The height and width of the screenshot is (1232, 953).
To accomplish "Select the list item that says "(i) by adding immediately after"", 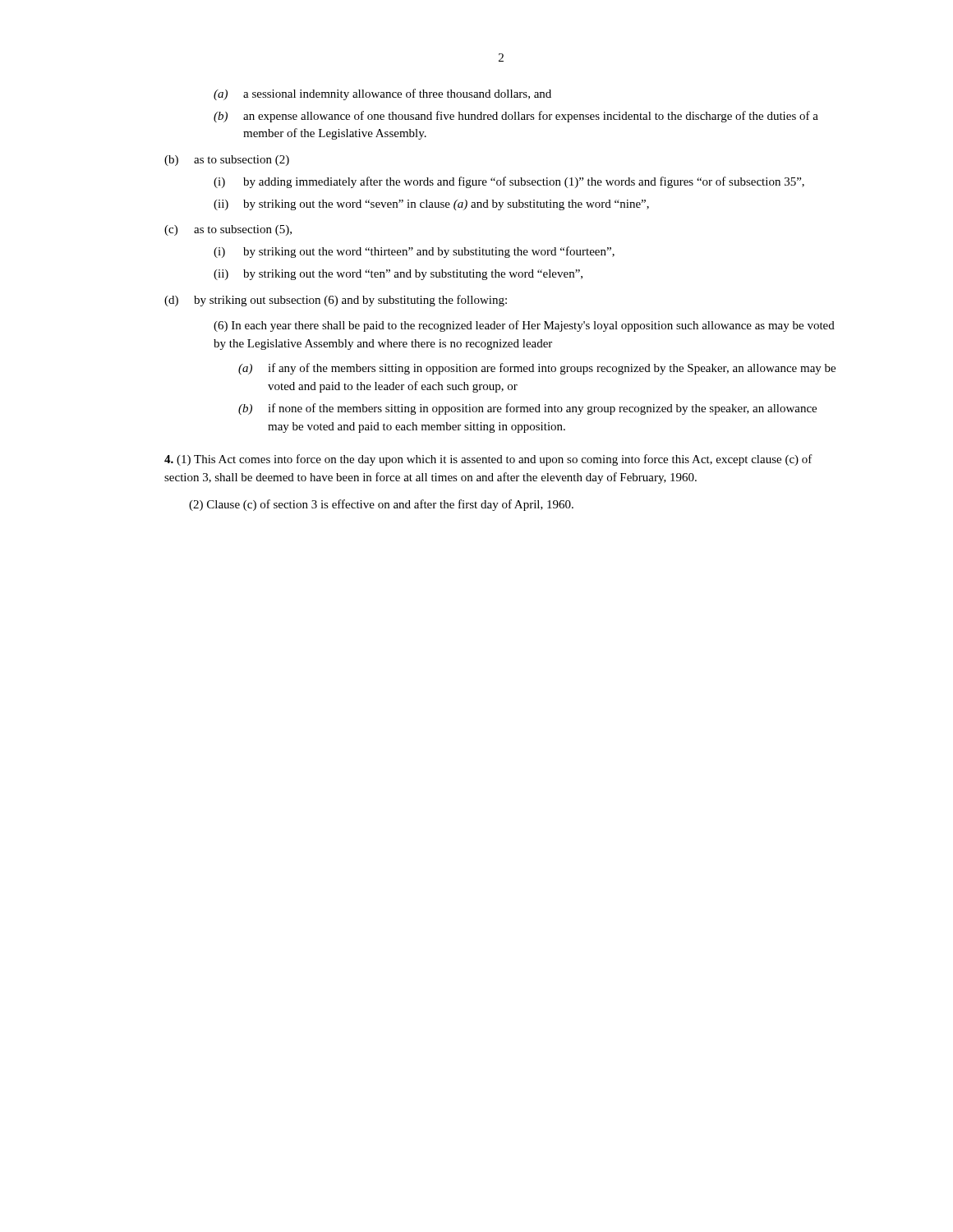I will [x=526, y=182].
